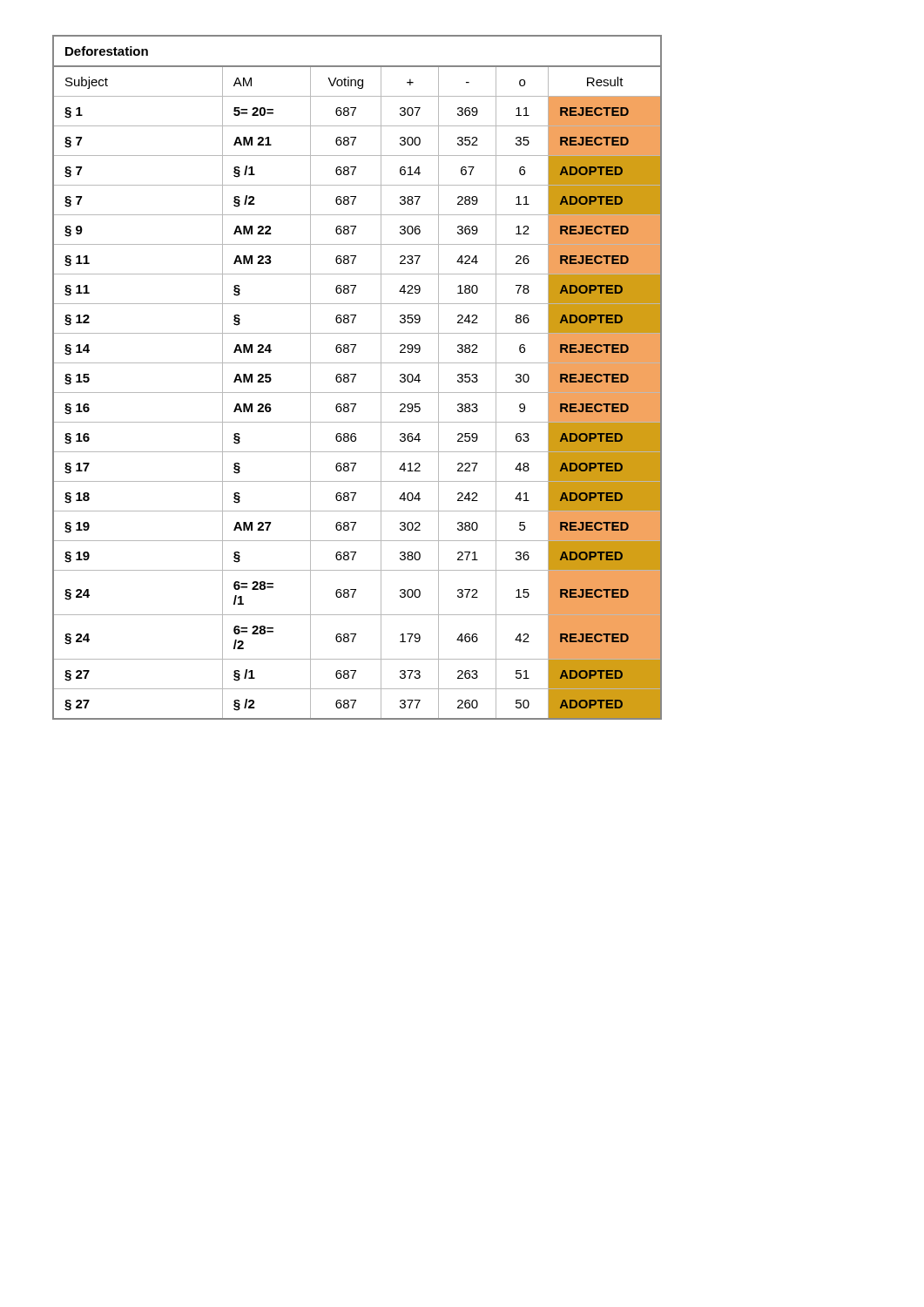Find the table that mentions "§ 16"
This screenshot has height=1307, width=924.
[357, 377]
